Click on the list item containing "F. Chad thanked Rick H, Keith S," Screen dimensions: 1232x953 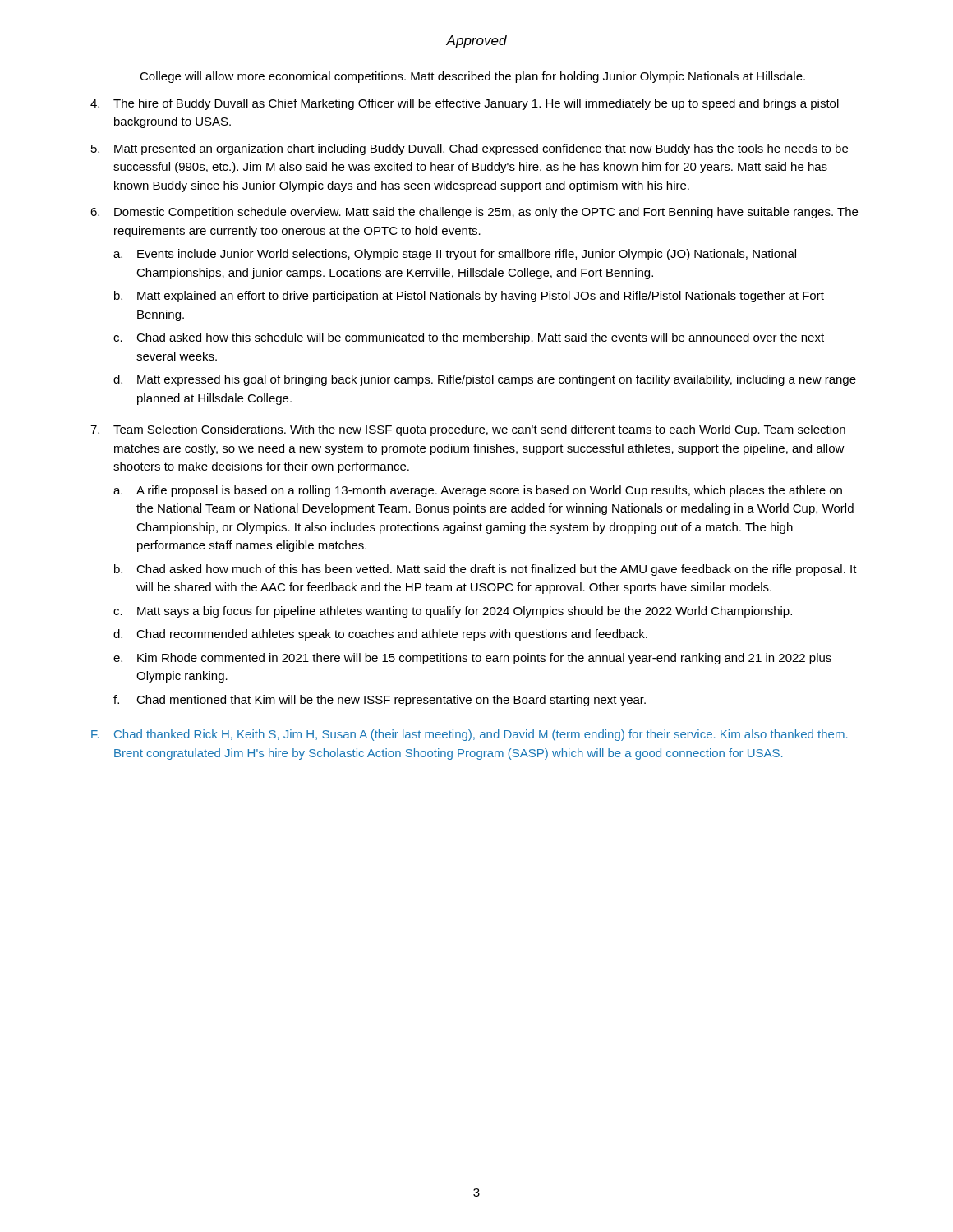(x=476, y=744)
